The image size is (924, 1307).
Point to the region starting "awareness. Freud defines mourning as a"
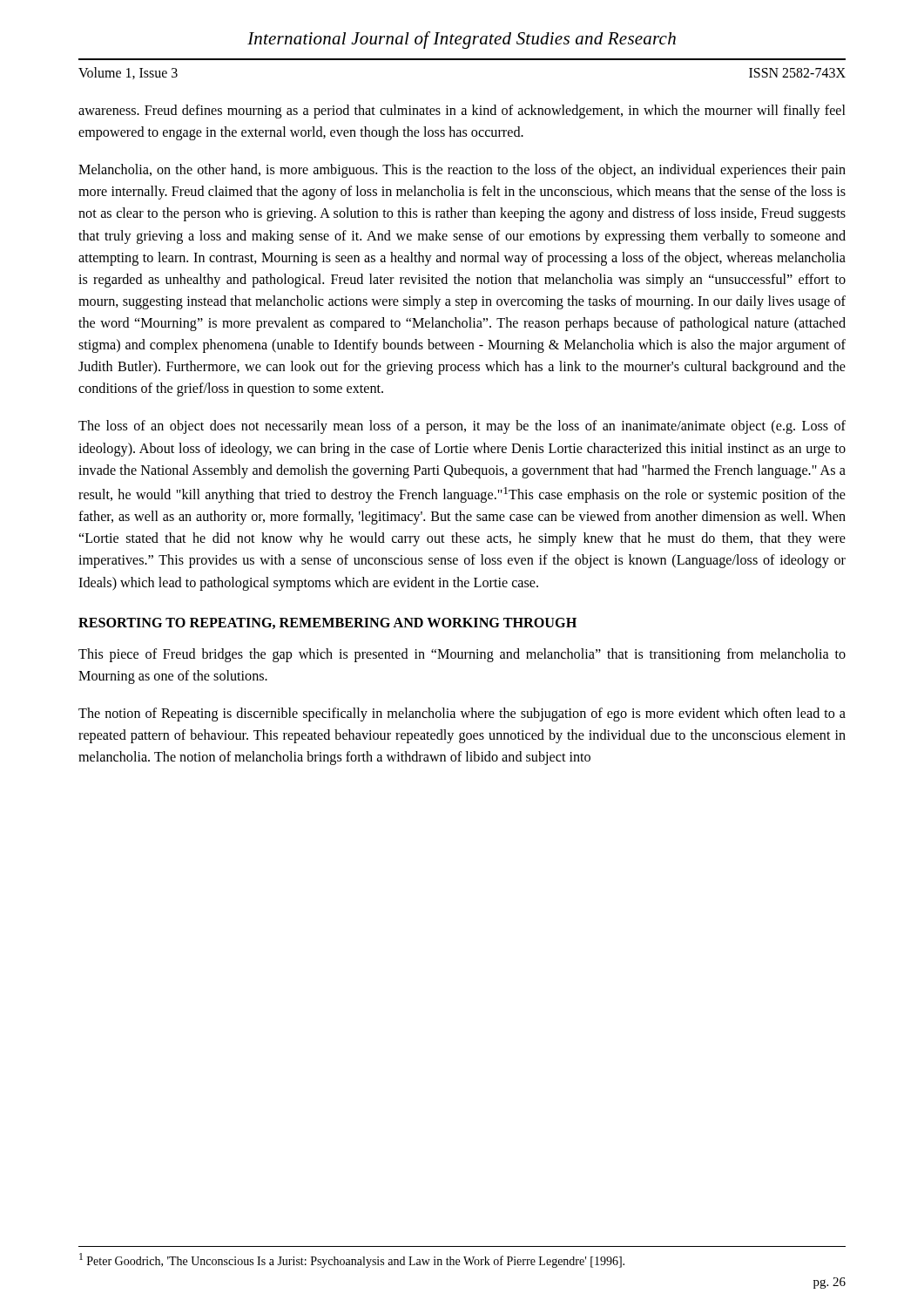point(462,122)
